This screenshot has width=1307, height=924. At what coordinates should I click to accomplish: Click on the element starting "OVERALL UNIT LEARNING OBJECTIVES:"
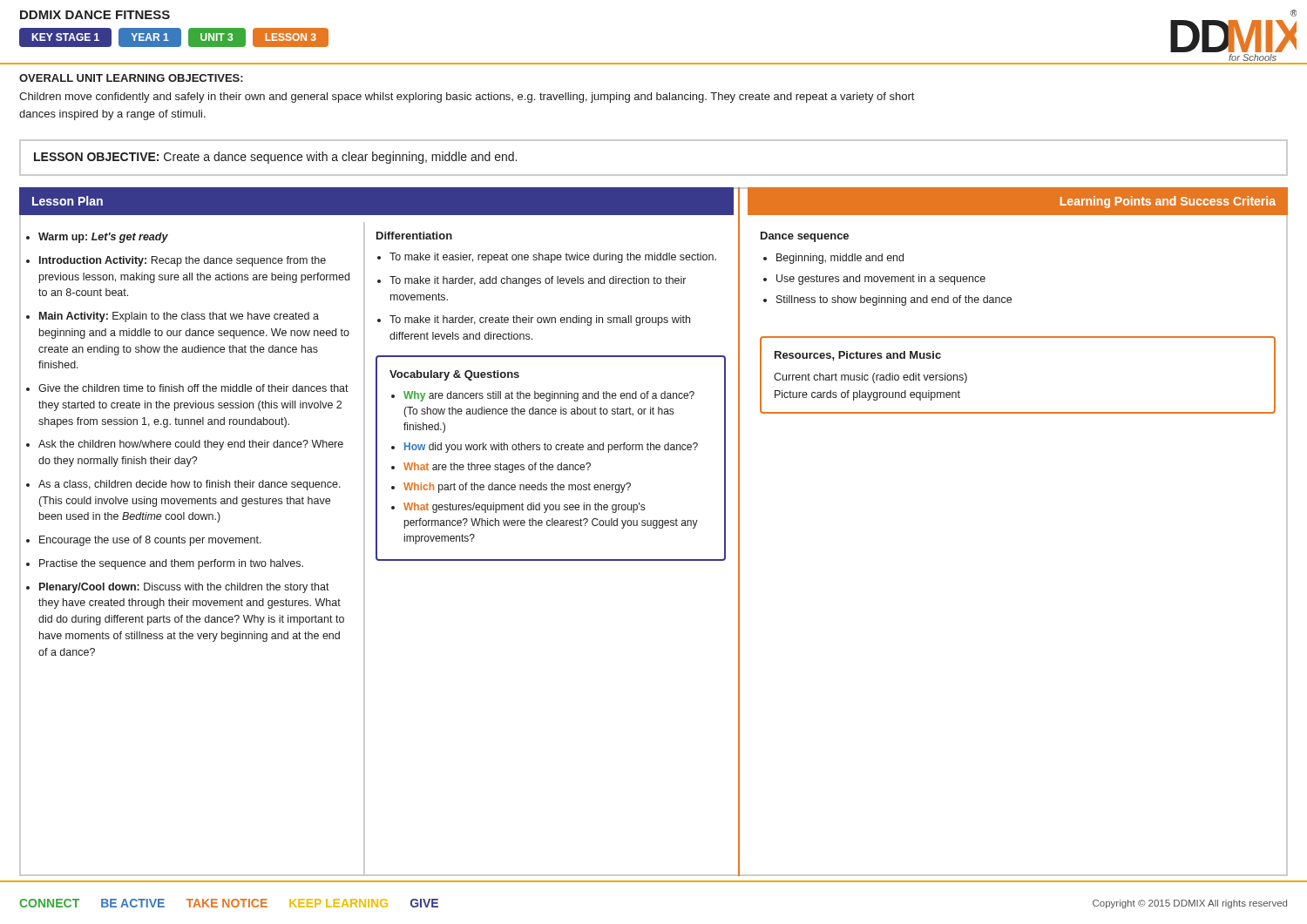[131, 78]
